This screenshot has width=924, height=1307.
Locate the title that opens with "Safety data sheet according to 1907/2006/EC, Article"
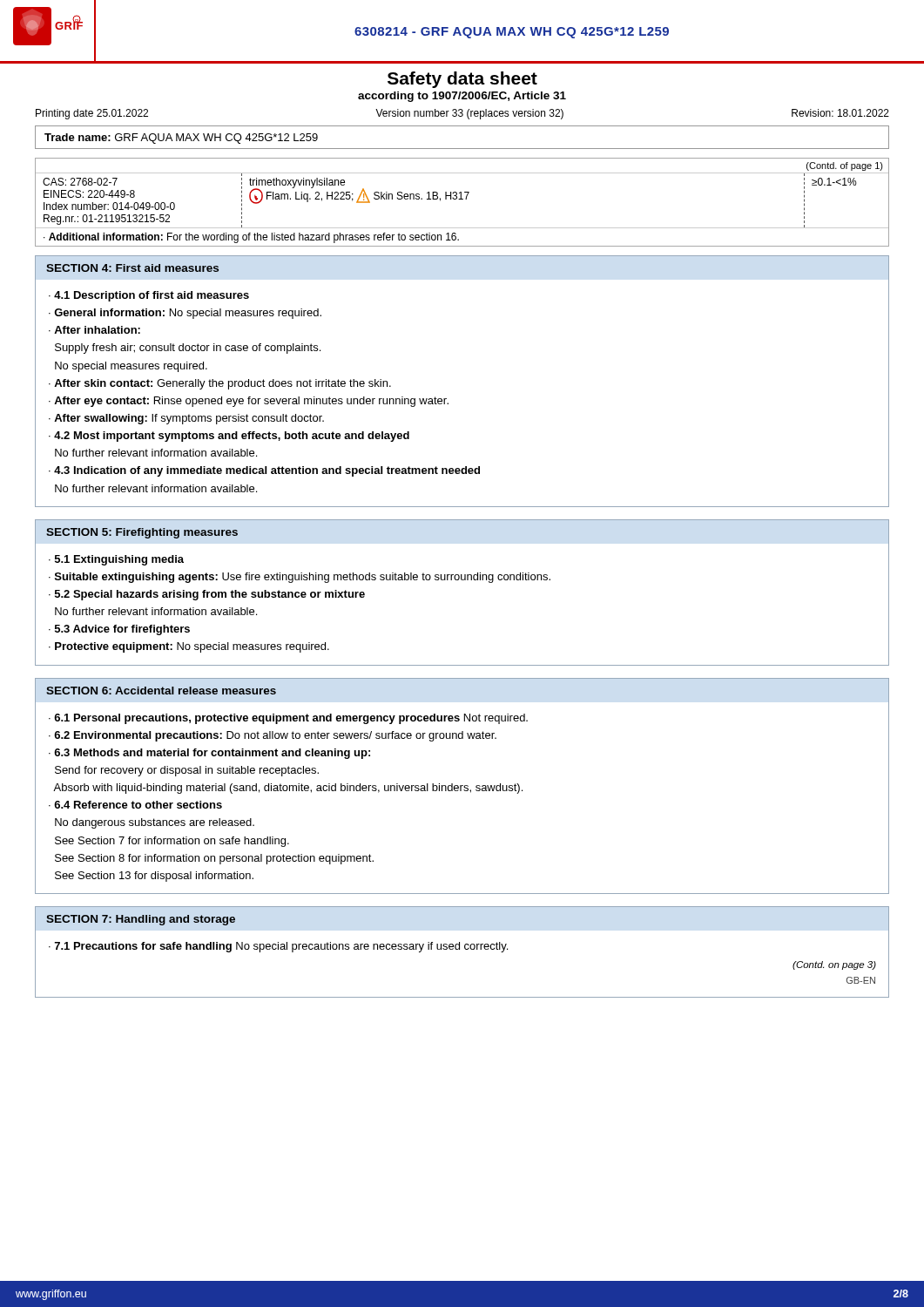click(x=462, y=85)
